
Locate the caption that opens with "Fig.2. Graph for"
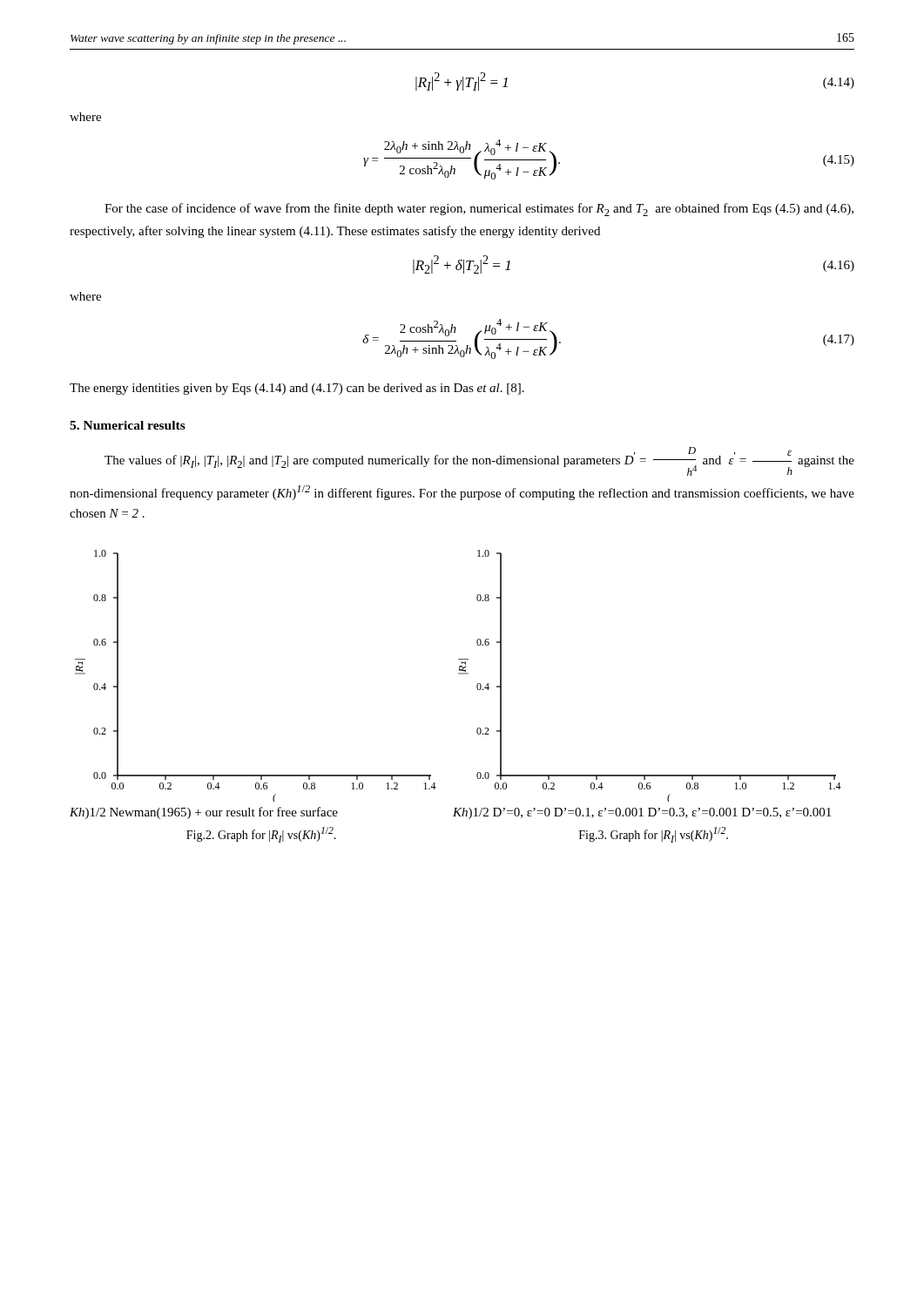point(261,835)
